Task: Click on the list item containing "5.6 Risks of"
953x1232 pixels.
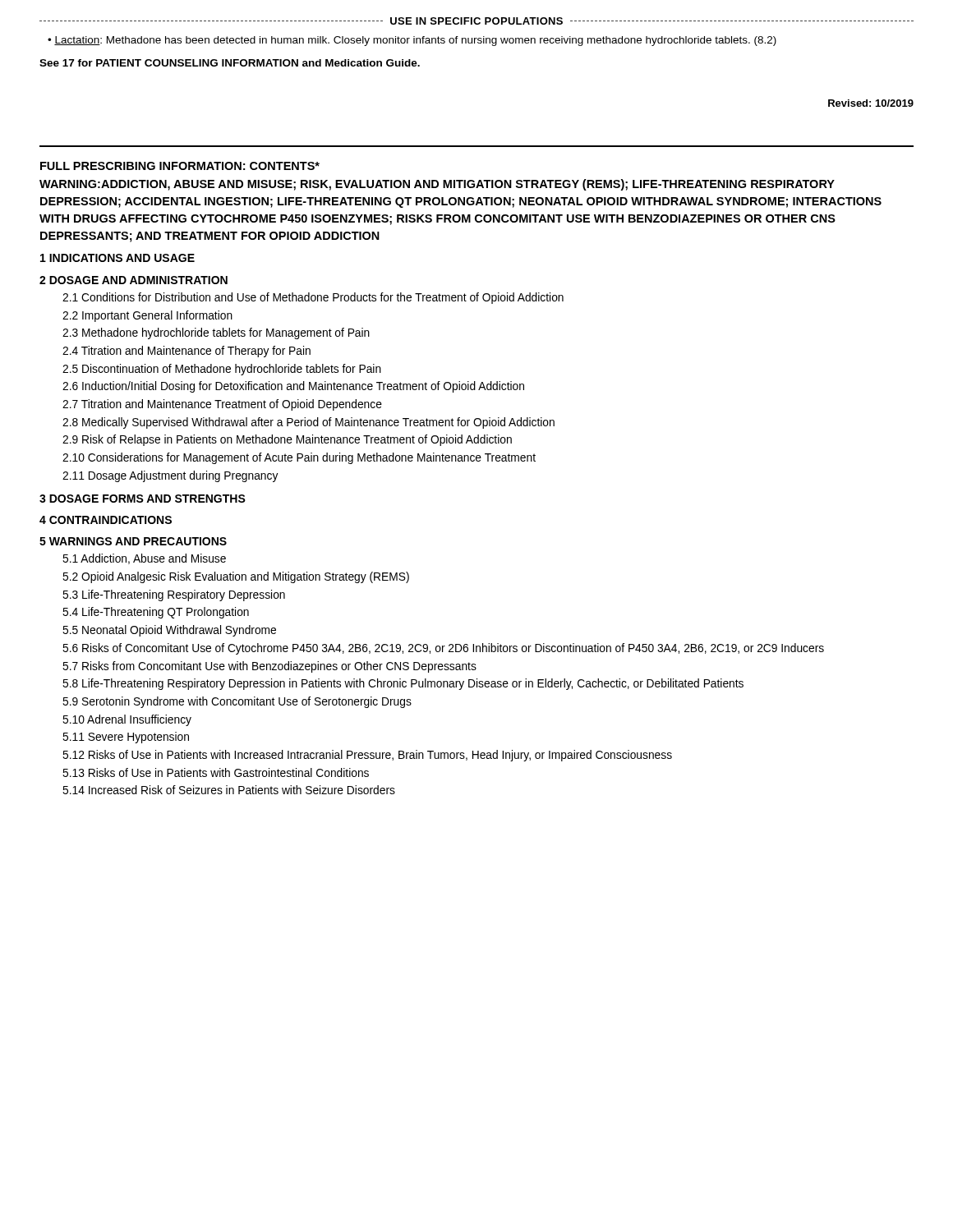Action: point(443,648)
